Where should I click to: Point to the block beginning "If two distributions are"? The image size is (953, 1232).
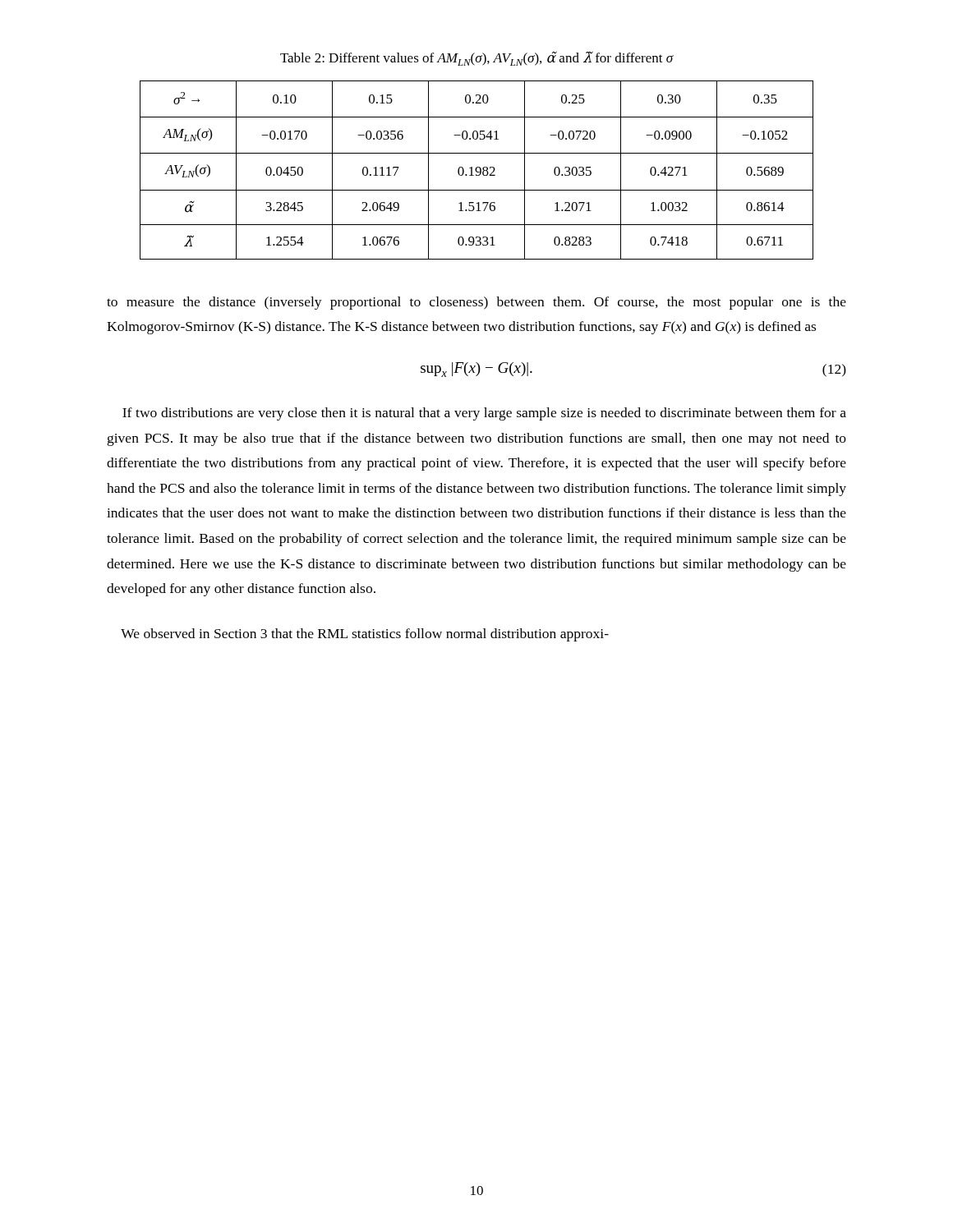point(476,500)
